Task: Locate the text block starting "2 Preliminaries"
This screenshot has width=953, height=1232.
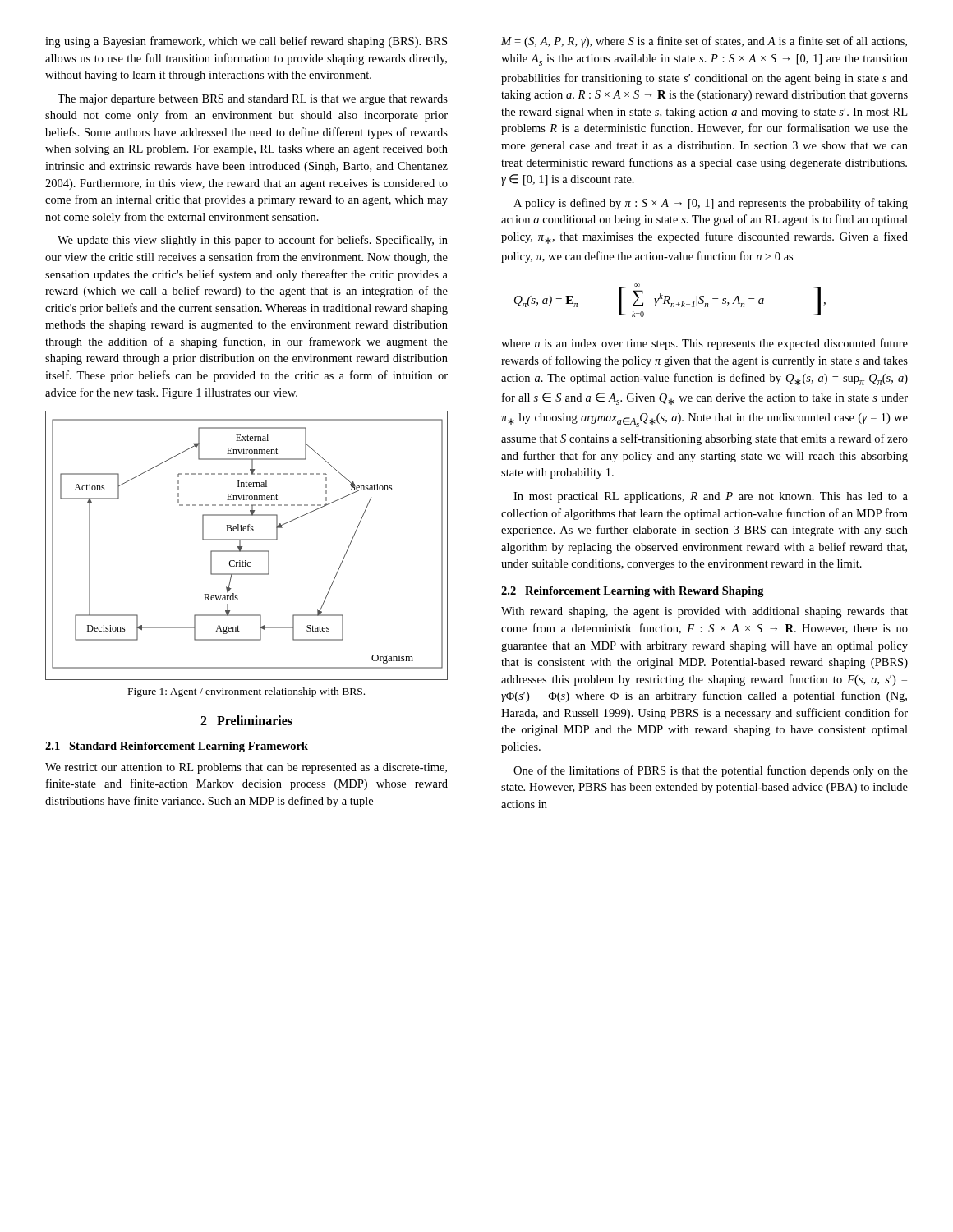Action: (x=246, y=722)
